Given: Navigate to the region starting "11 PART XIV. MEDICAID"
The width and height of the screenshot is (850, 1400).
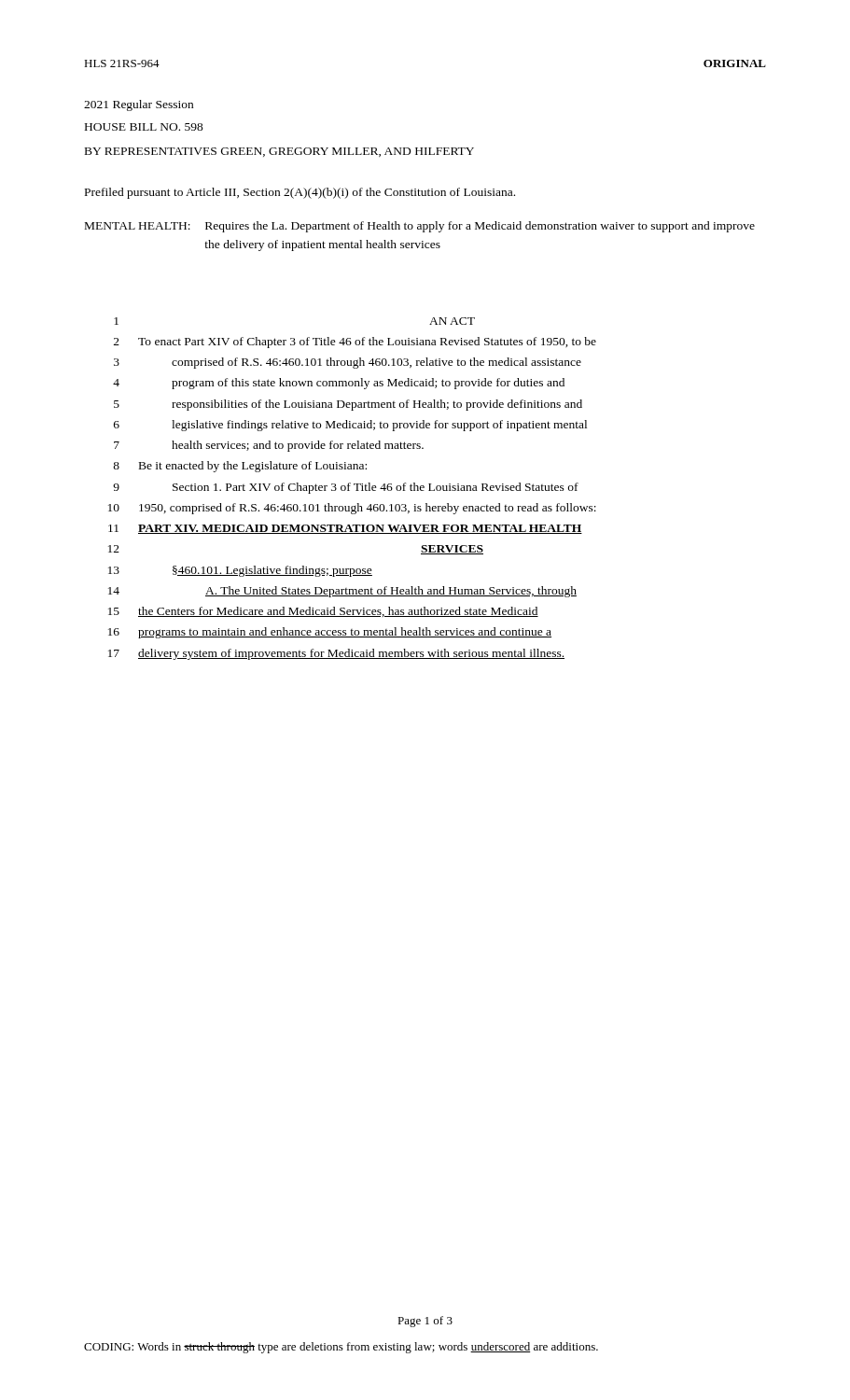Looking at the screenshot, I should coord(425,528).
